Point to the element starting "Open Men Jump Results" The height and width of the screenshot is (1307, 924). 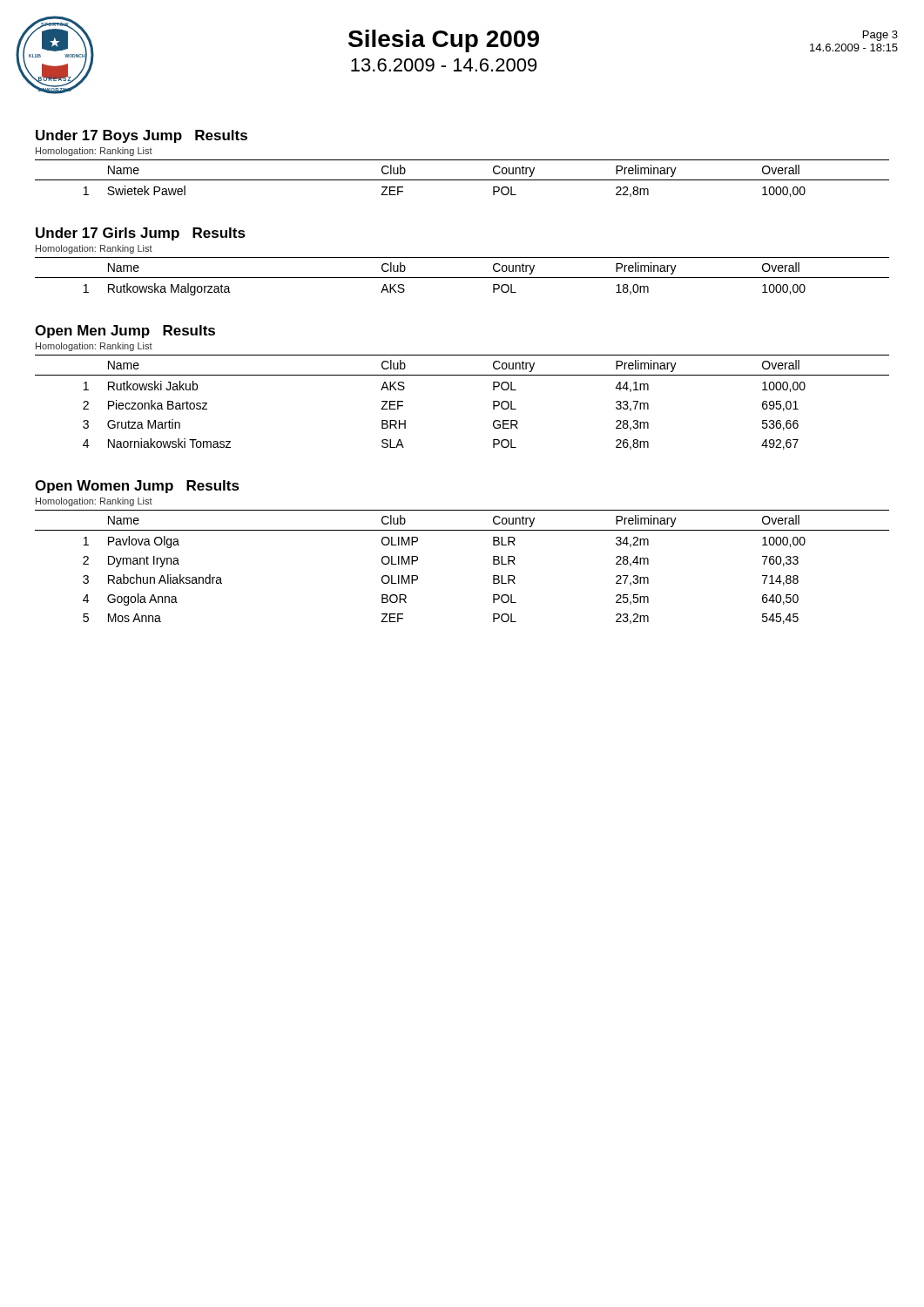[x=125, y=331]
